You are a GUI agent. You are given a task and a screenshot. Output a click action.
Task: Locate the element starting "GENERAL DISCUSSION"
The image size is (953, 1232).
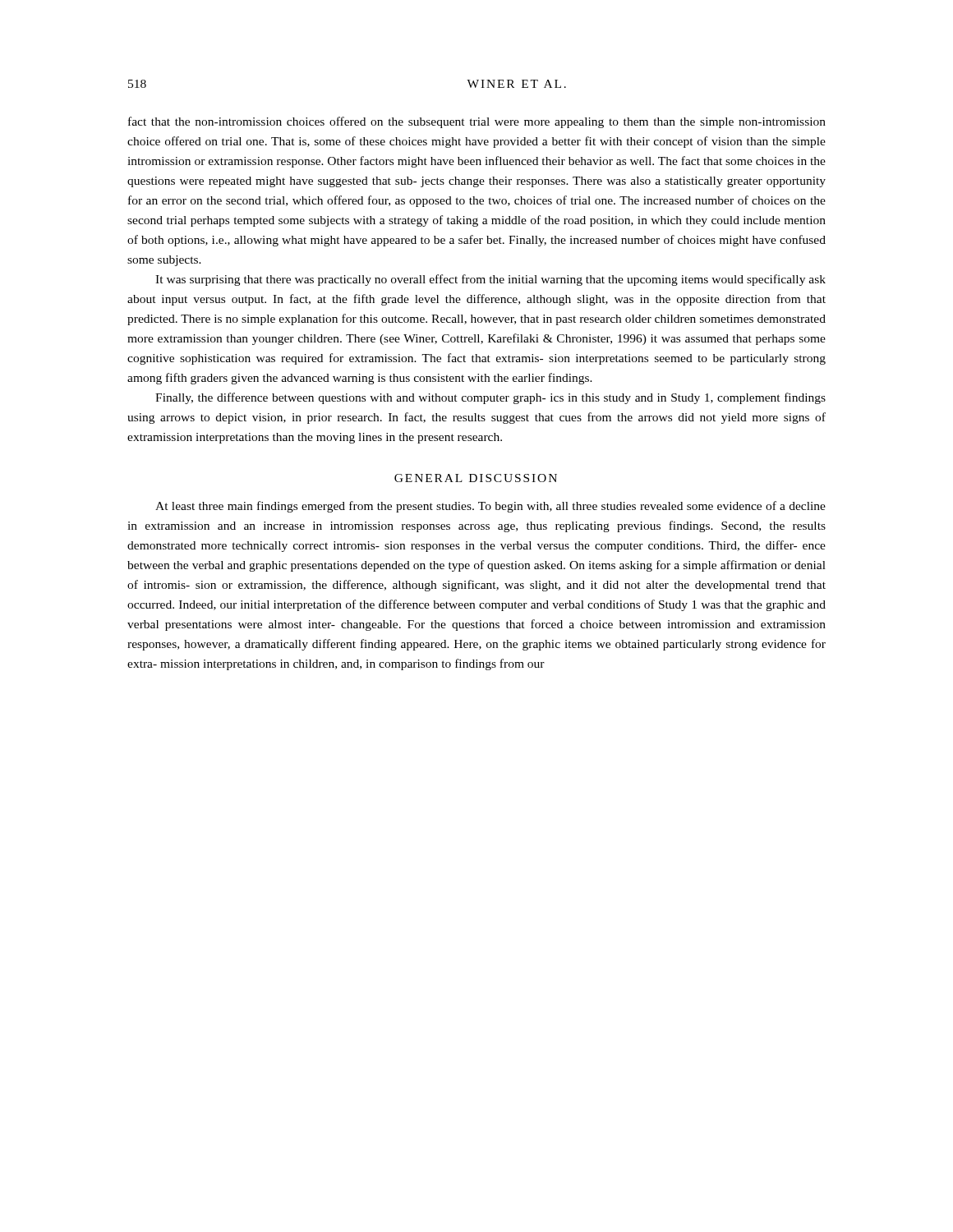(x=476, y=478)
